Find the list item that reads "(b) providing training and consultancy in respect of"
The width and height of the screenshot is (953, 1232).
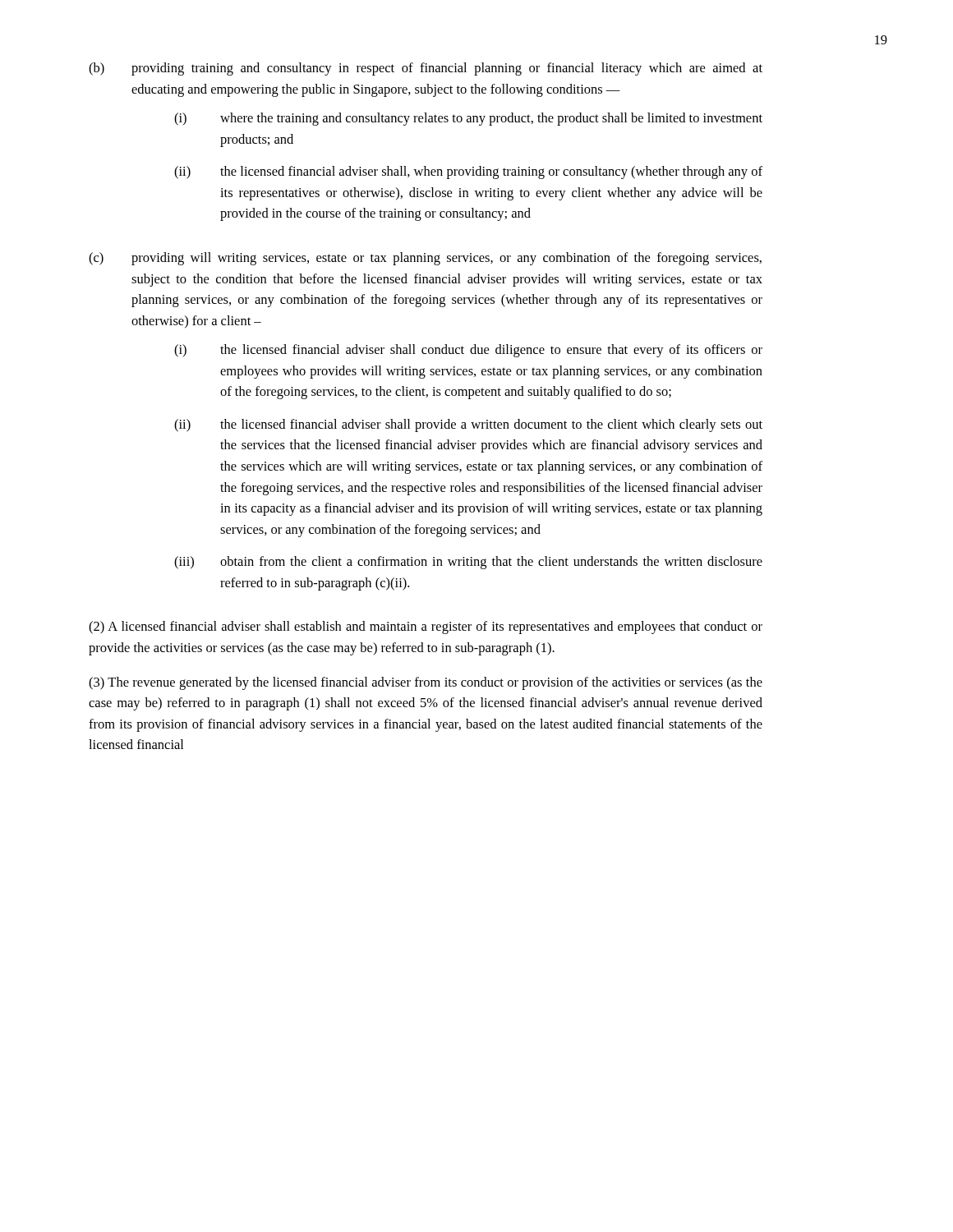[426, 69]
